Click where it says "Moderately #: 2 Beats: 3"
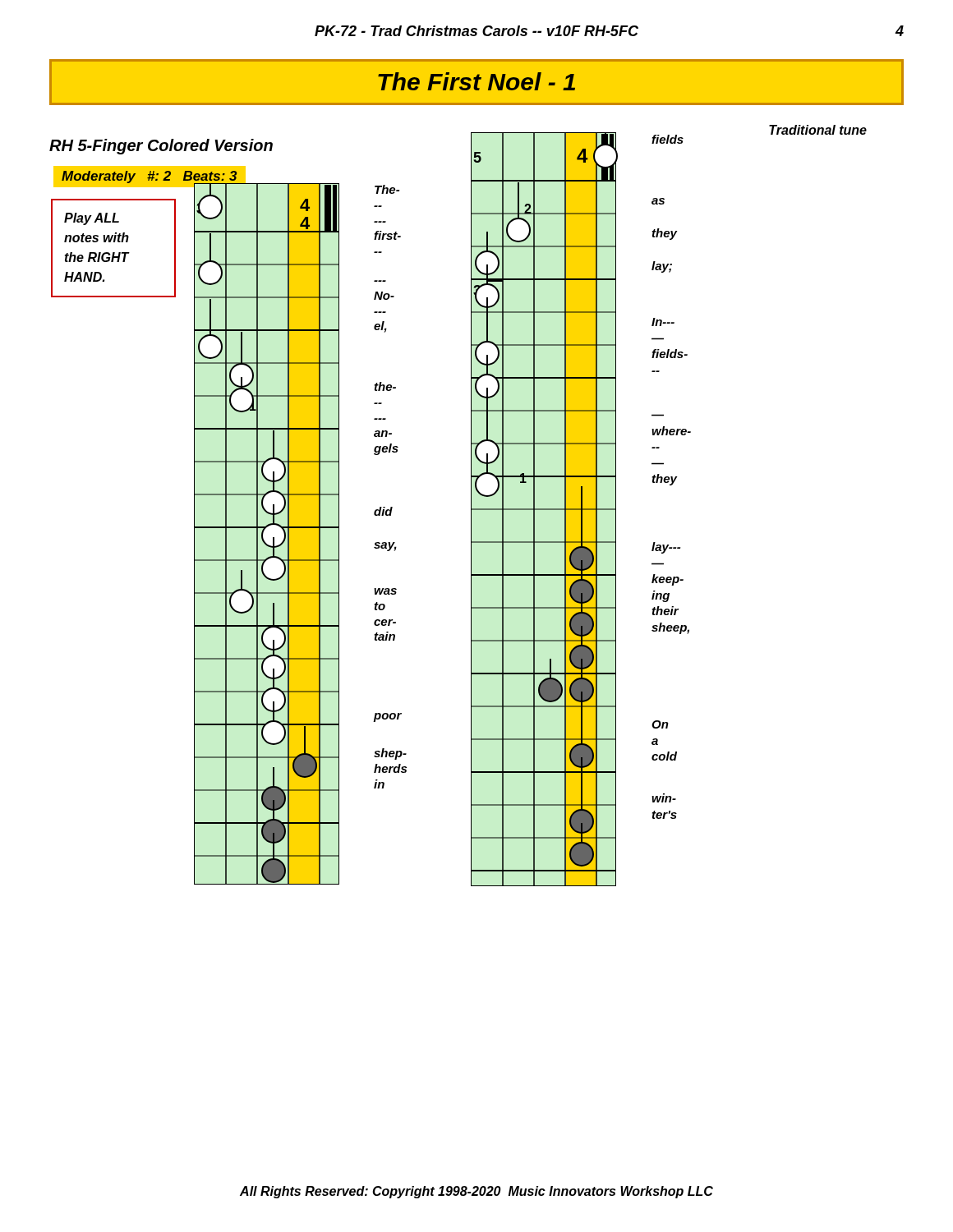 coord(149,176)
